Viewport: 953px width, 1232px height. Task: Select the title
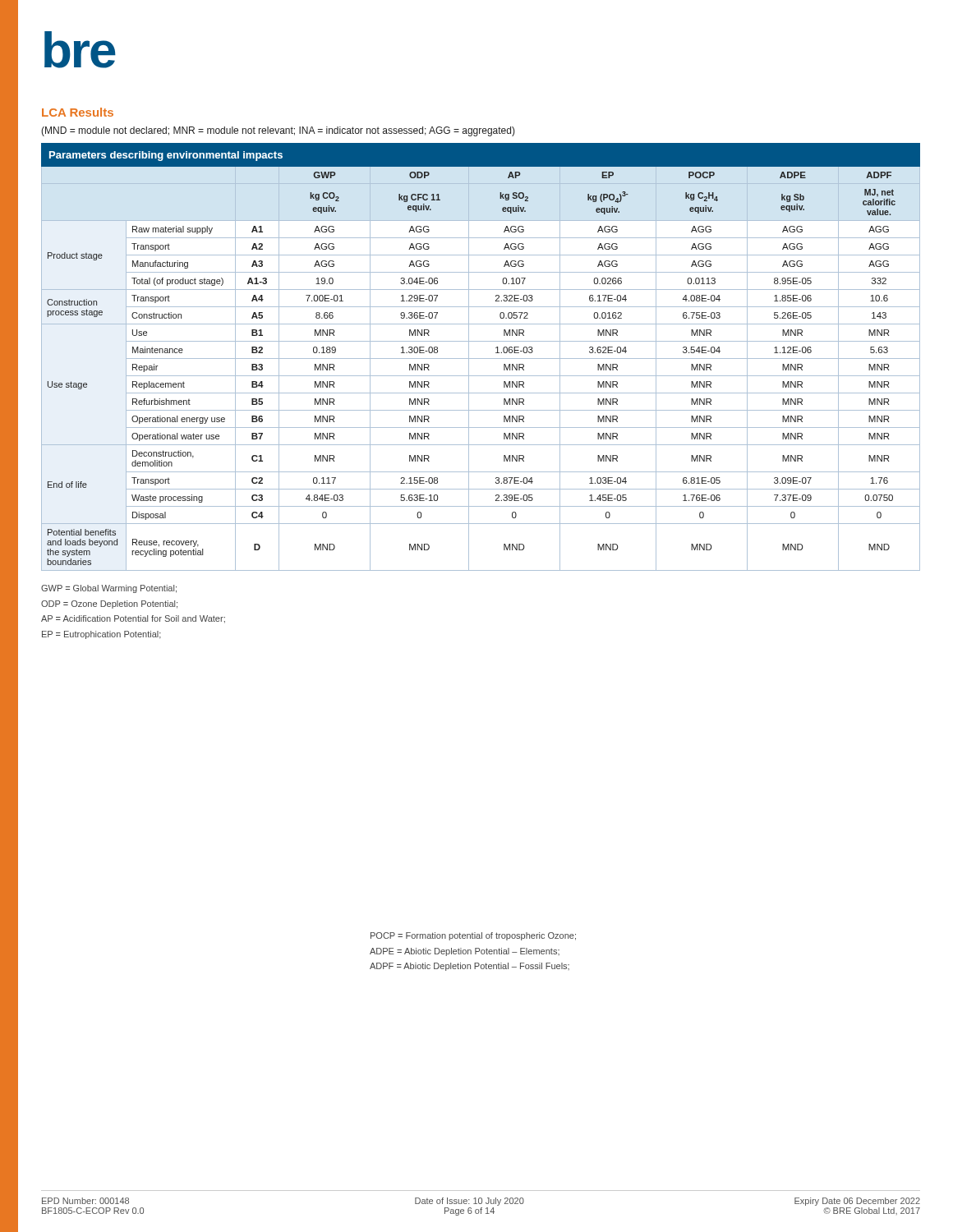tap(78, 50)
